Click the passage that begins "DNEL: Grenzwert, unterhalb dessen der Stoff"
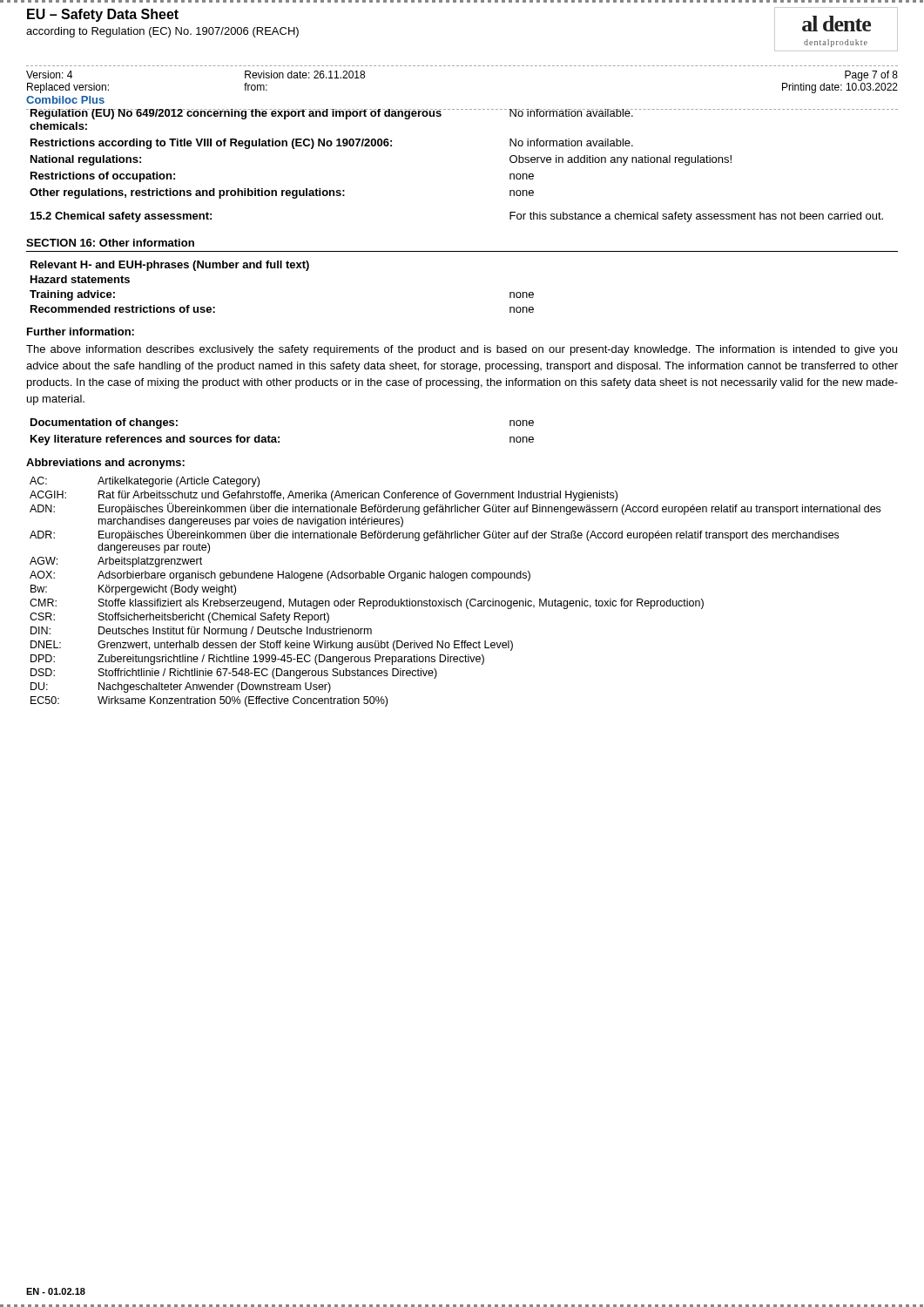Viewport: 924px width, 1307px height. click(x=462, y=645)
